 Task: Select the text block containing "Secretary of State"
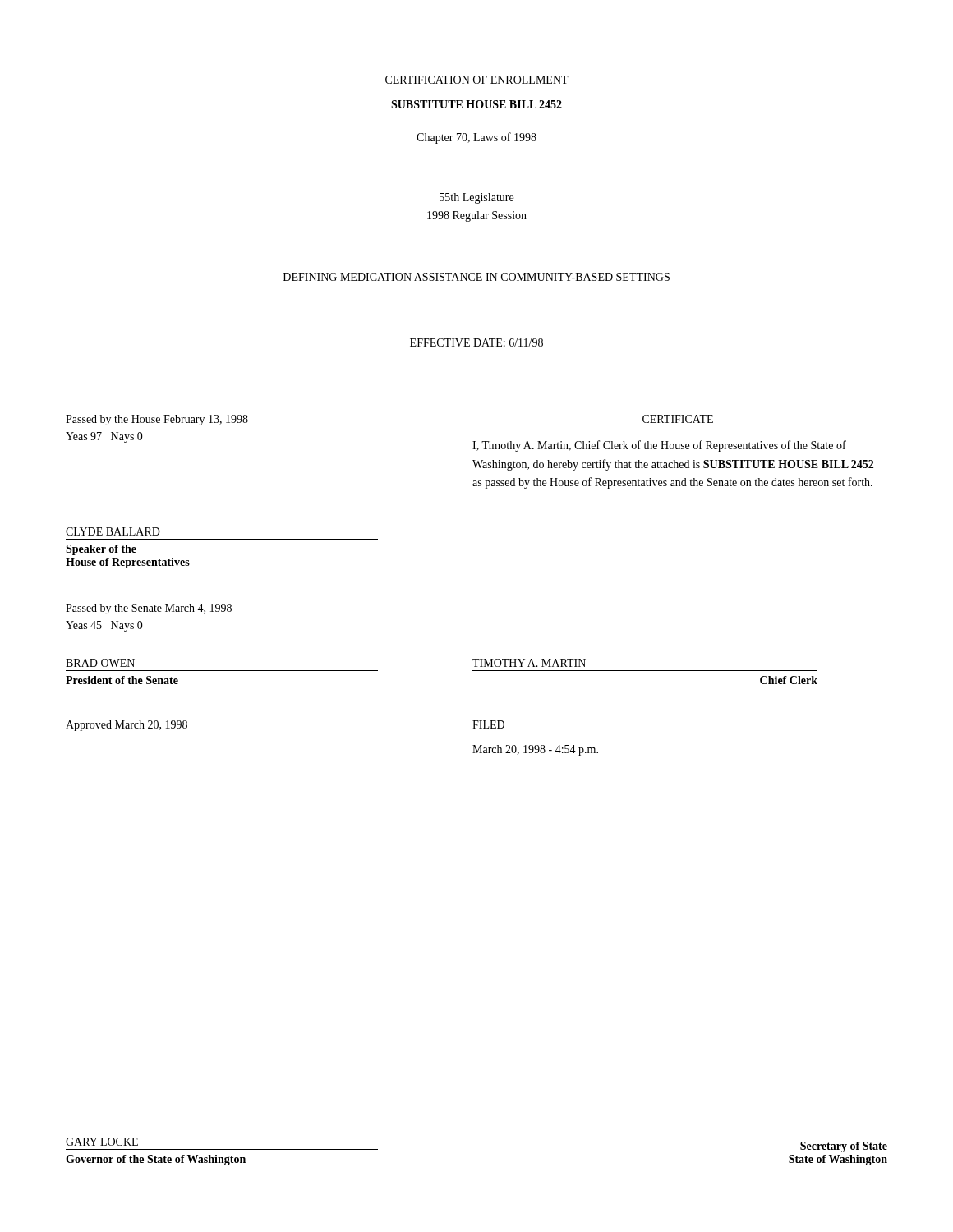coord(838,1153)
